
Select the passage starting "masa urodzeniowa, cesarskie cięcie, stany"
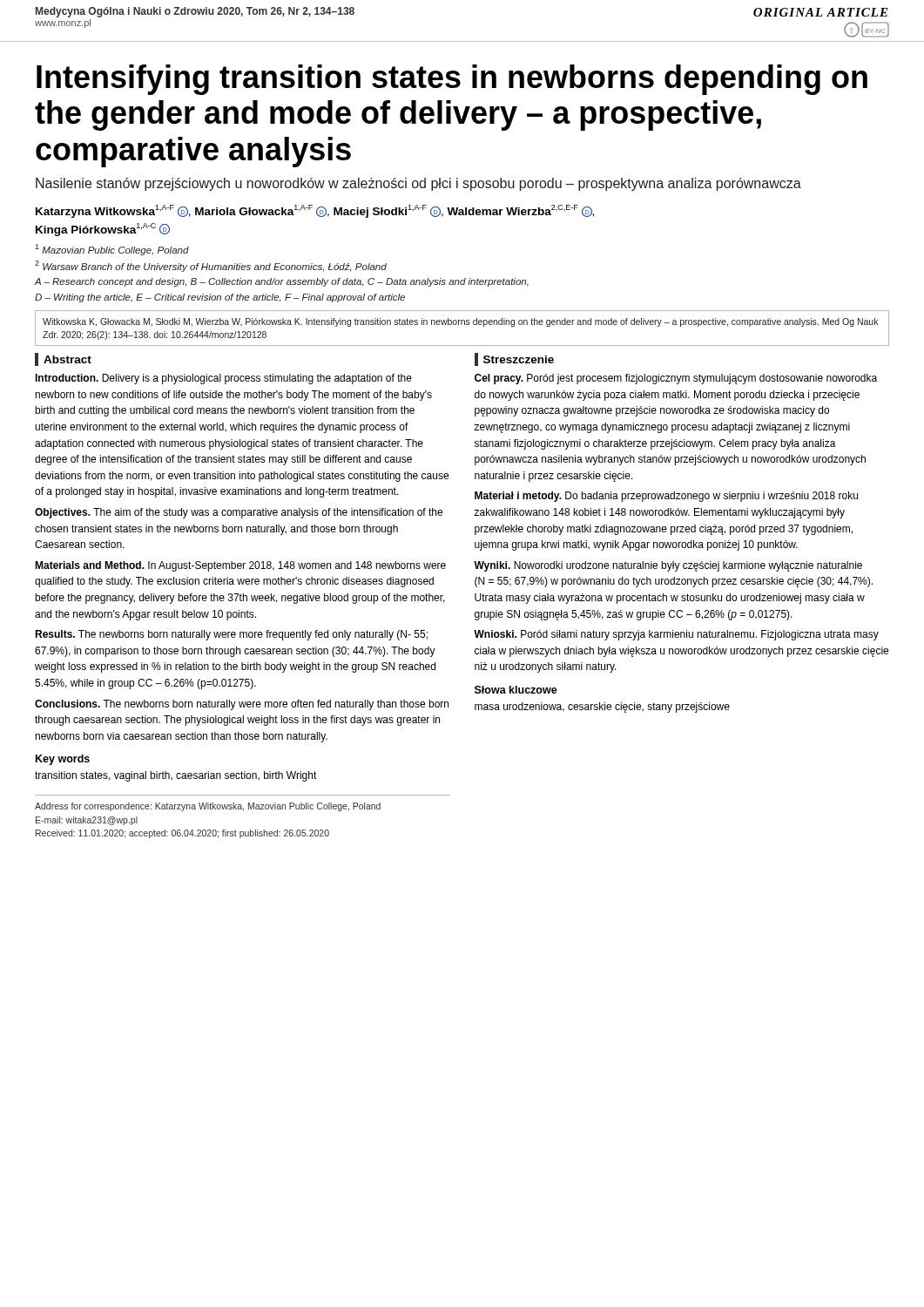[602, 707]
